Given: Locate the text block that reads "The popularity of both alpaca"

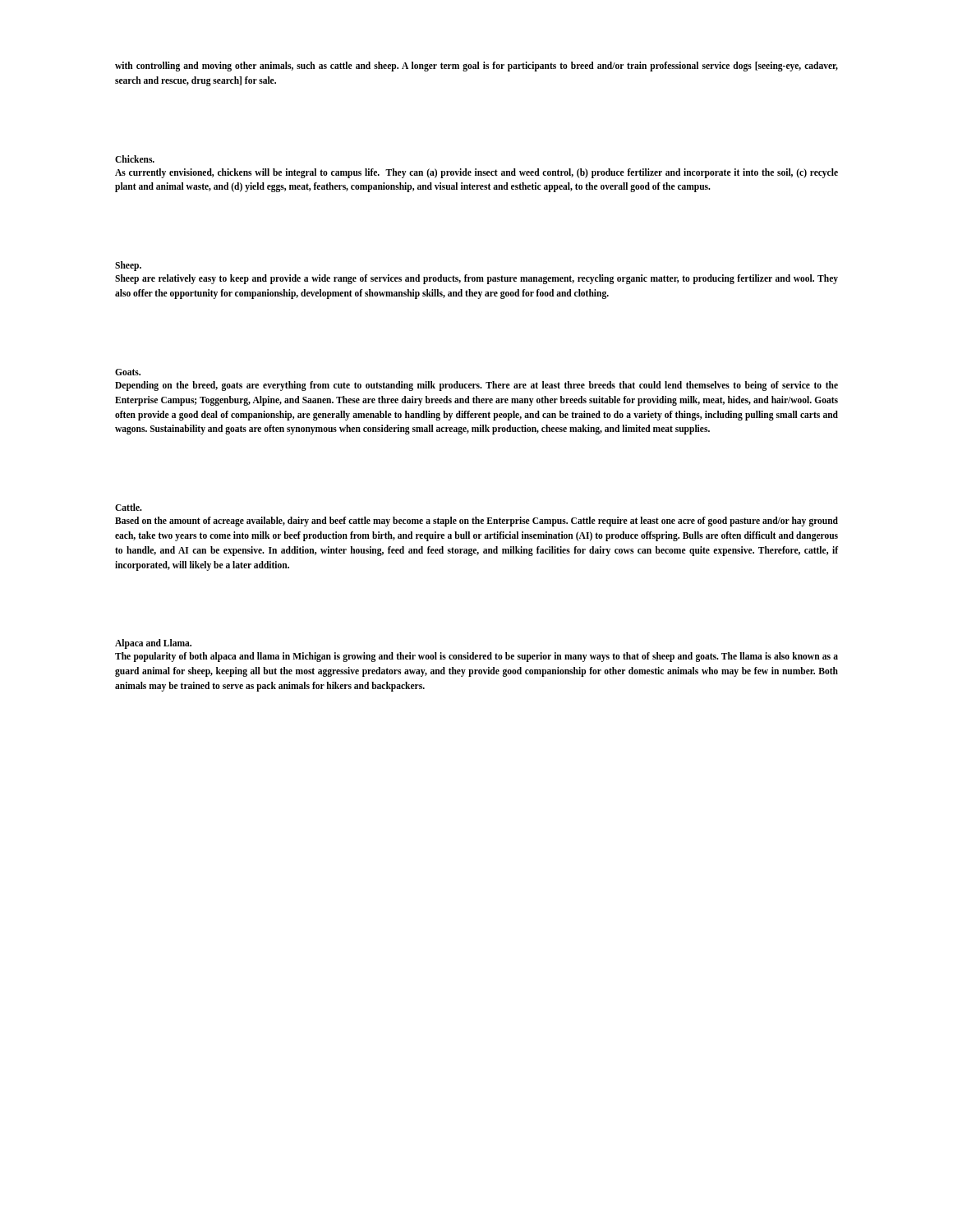Looking at the screenshot, I should tap(476, 671).
